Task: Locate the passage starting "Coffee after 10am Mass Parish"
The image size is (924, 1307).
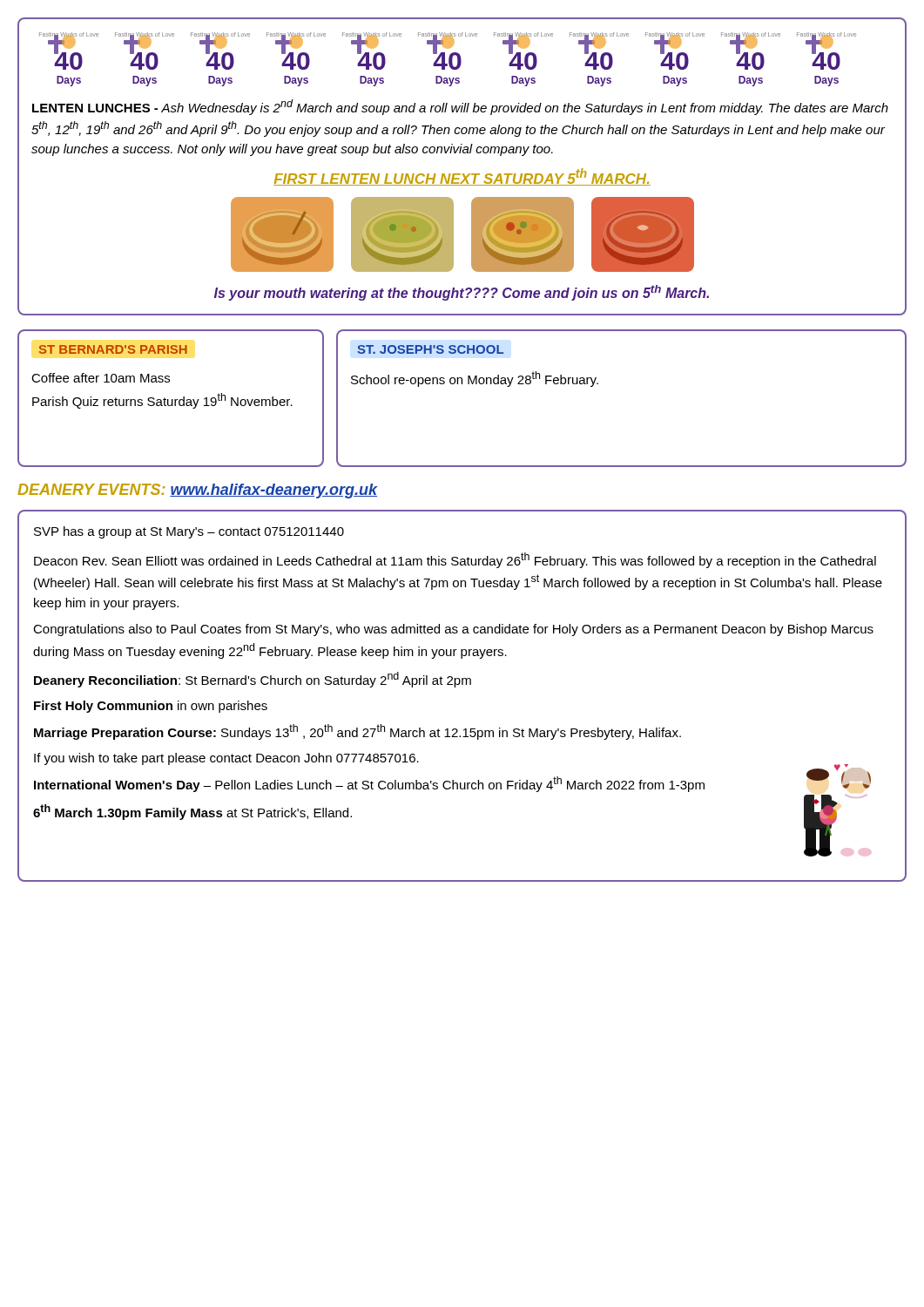Action: 171,390
